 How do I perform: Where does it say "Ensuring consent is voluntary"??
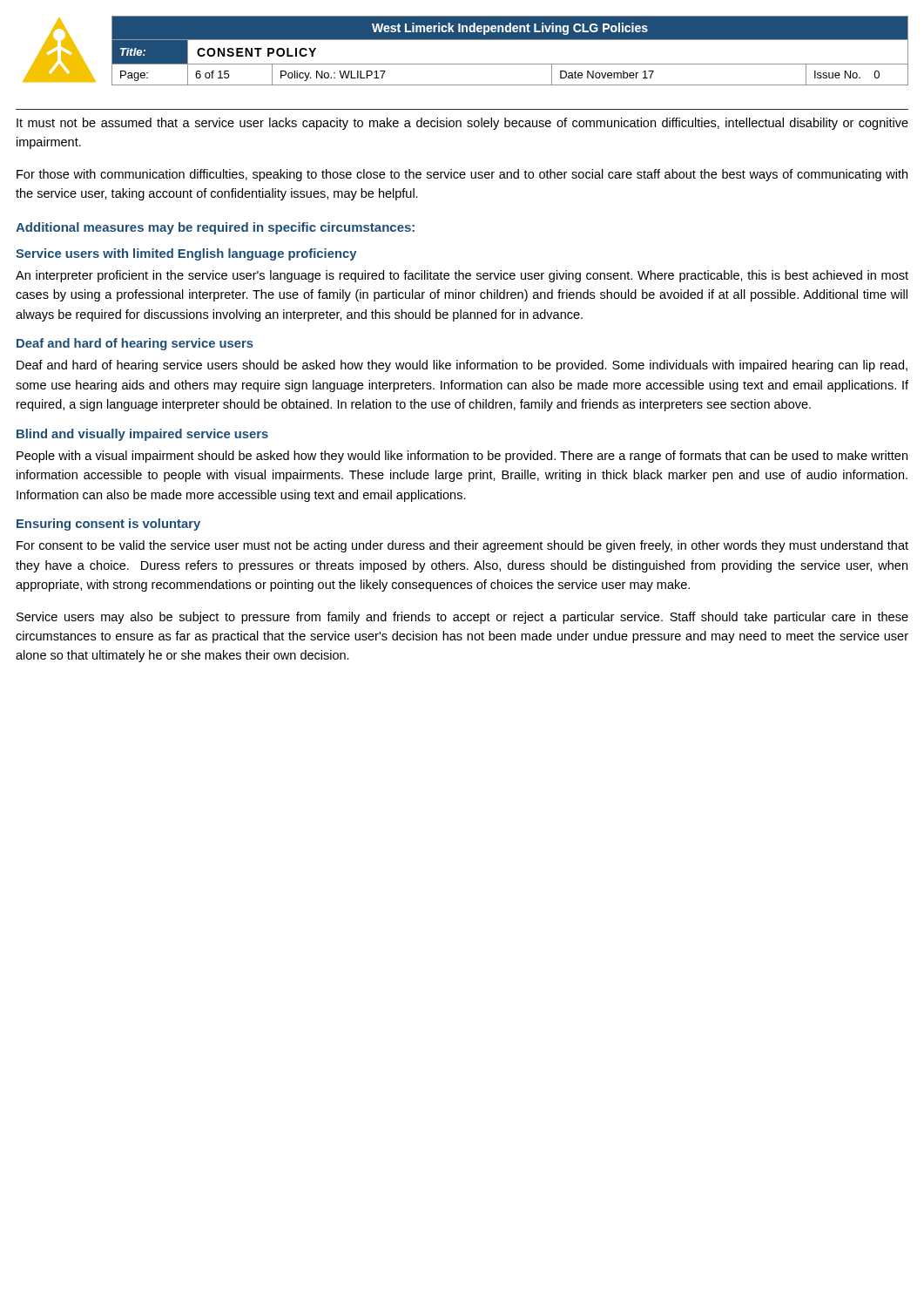(x=108, y=524)
